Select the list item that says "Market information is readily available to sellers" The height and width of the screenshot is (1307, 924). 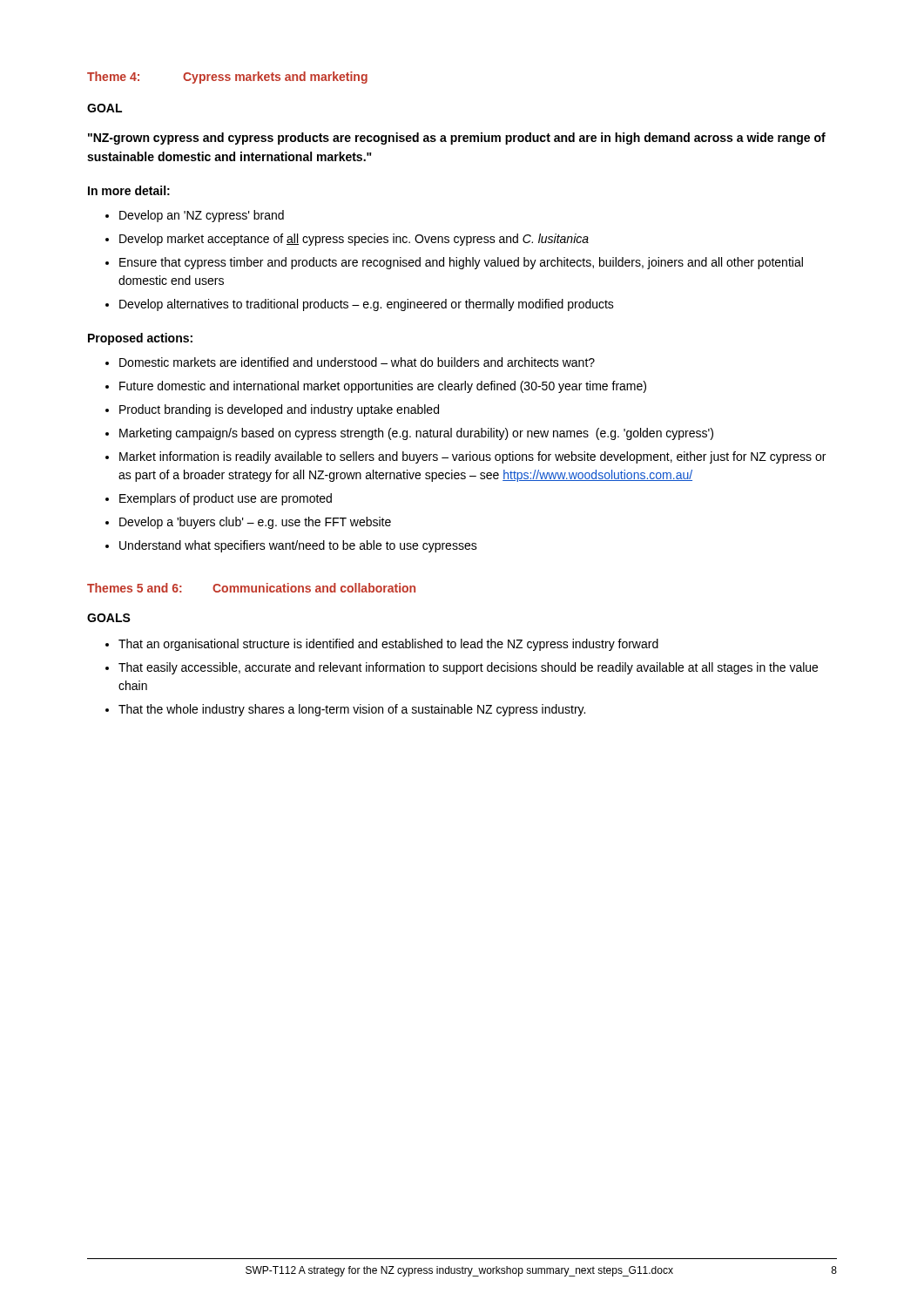(472, 466)
